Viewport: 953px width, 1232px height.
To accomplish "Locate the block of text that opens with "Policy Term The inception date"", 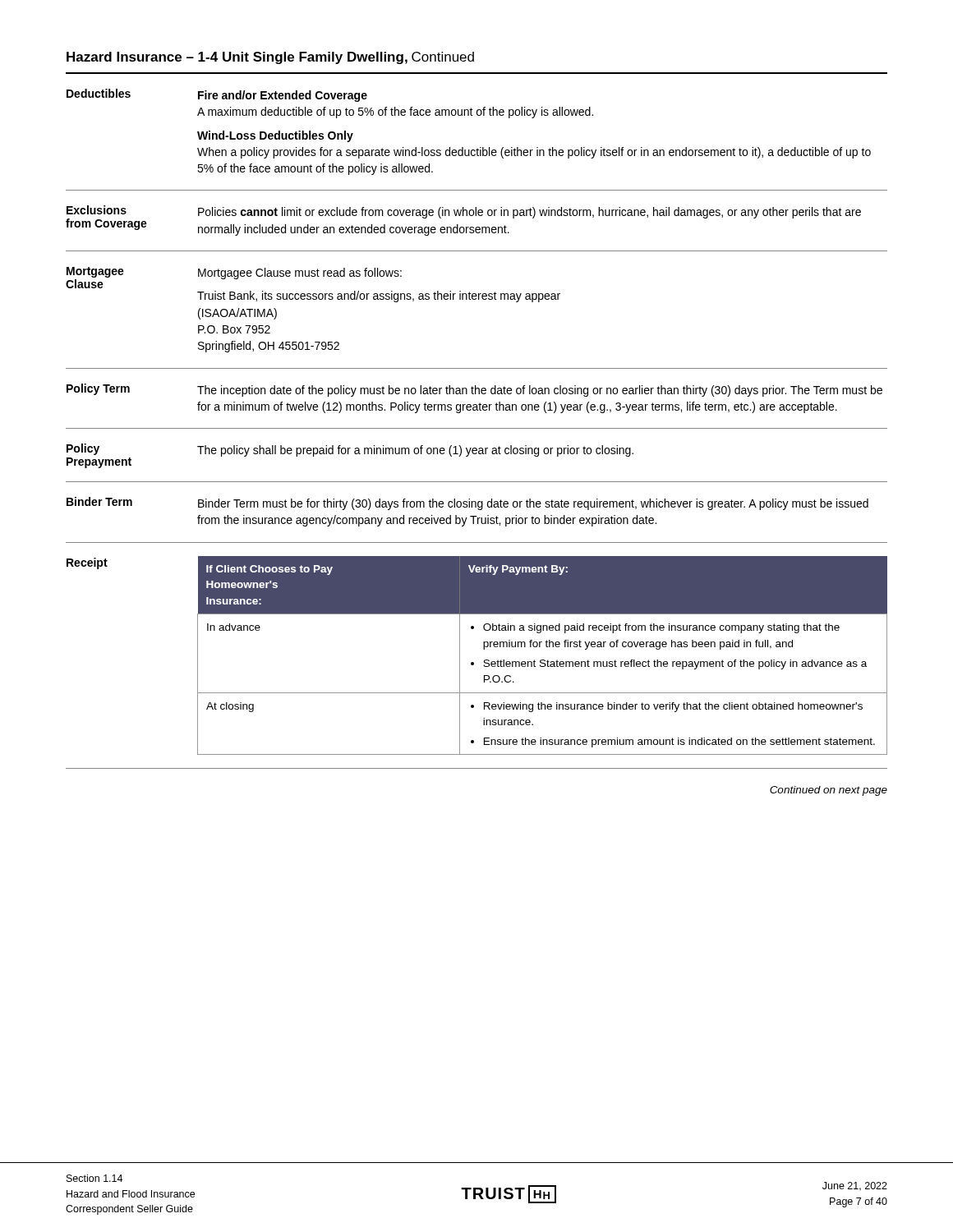I will click(476, 398).
